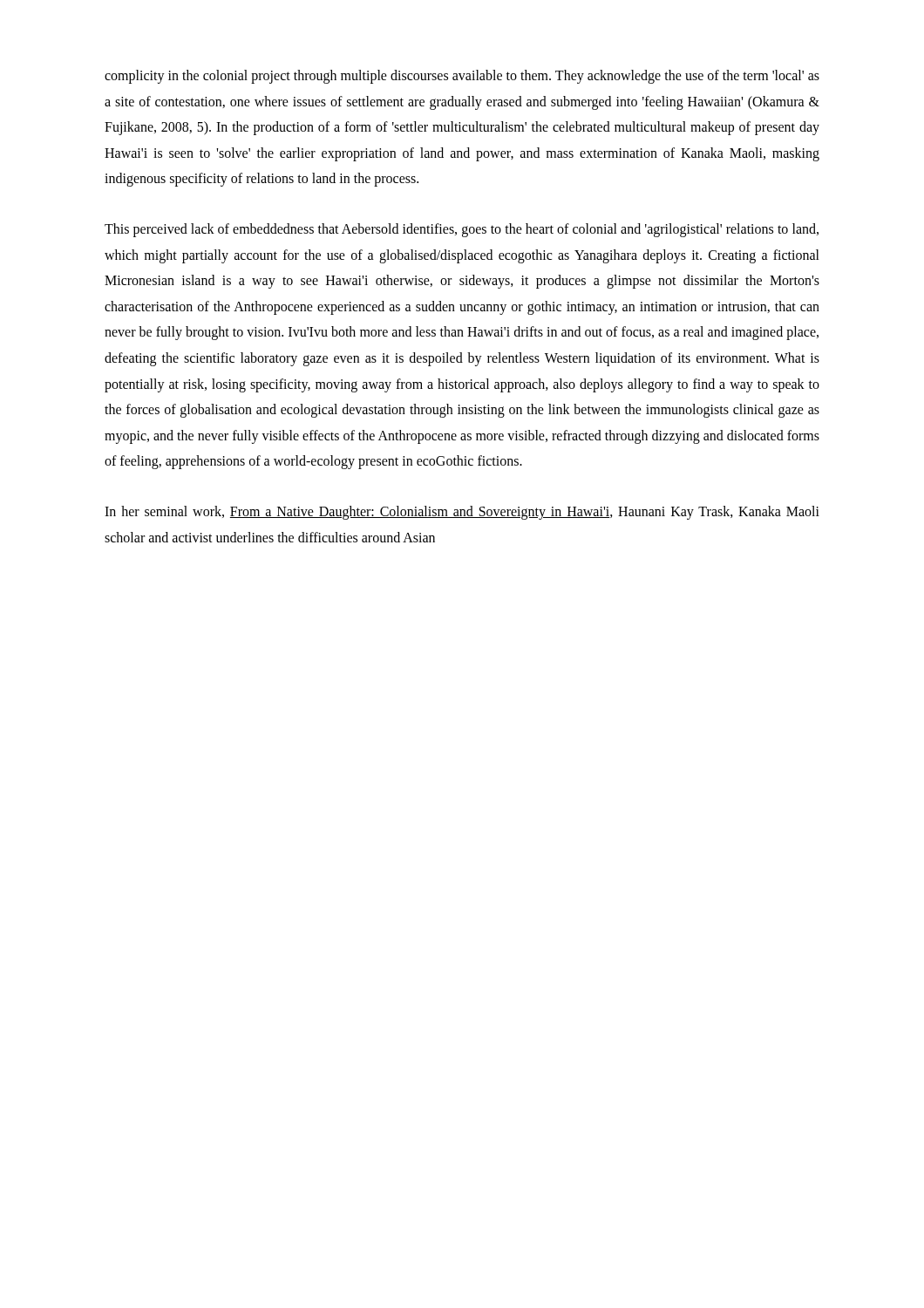Navigate to the text block starting "complicity in the colonial project through"
The height and width of the screenshot is (1308, 924).
coord(462,127)
